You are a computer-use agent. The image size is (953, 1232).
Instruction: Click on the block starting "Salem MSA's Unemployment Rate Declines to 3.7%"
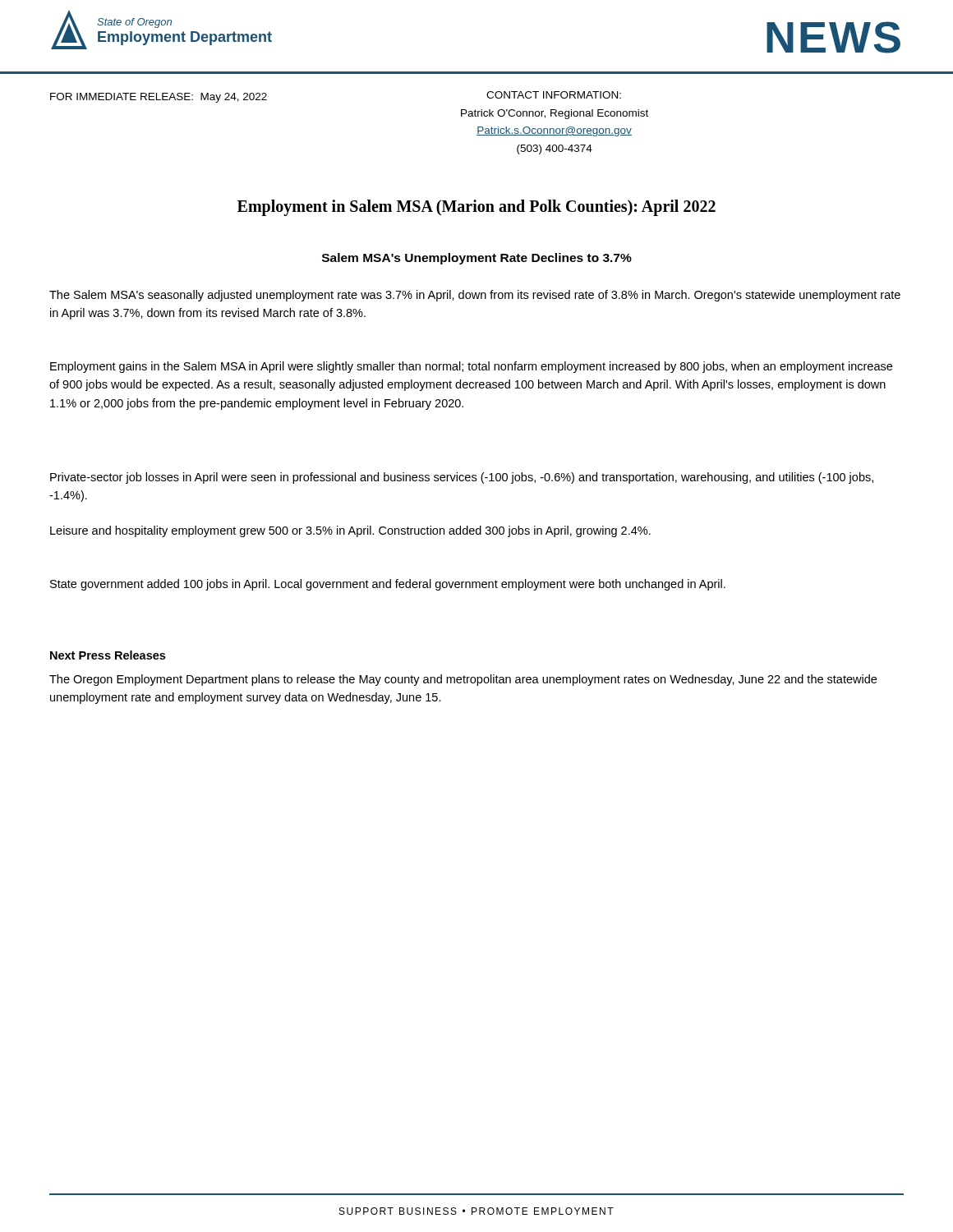click(x=476, y=257)
